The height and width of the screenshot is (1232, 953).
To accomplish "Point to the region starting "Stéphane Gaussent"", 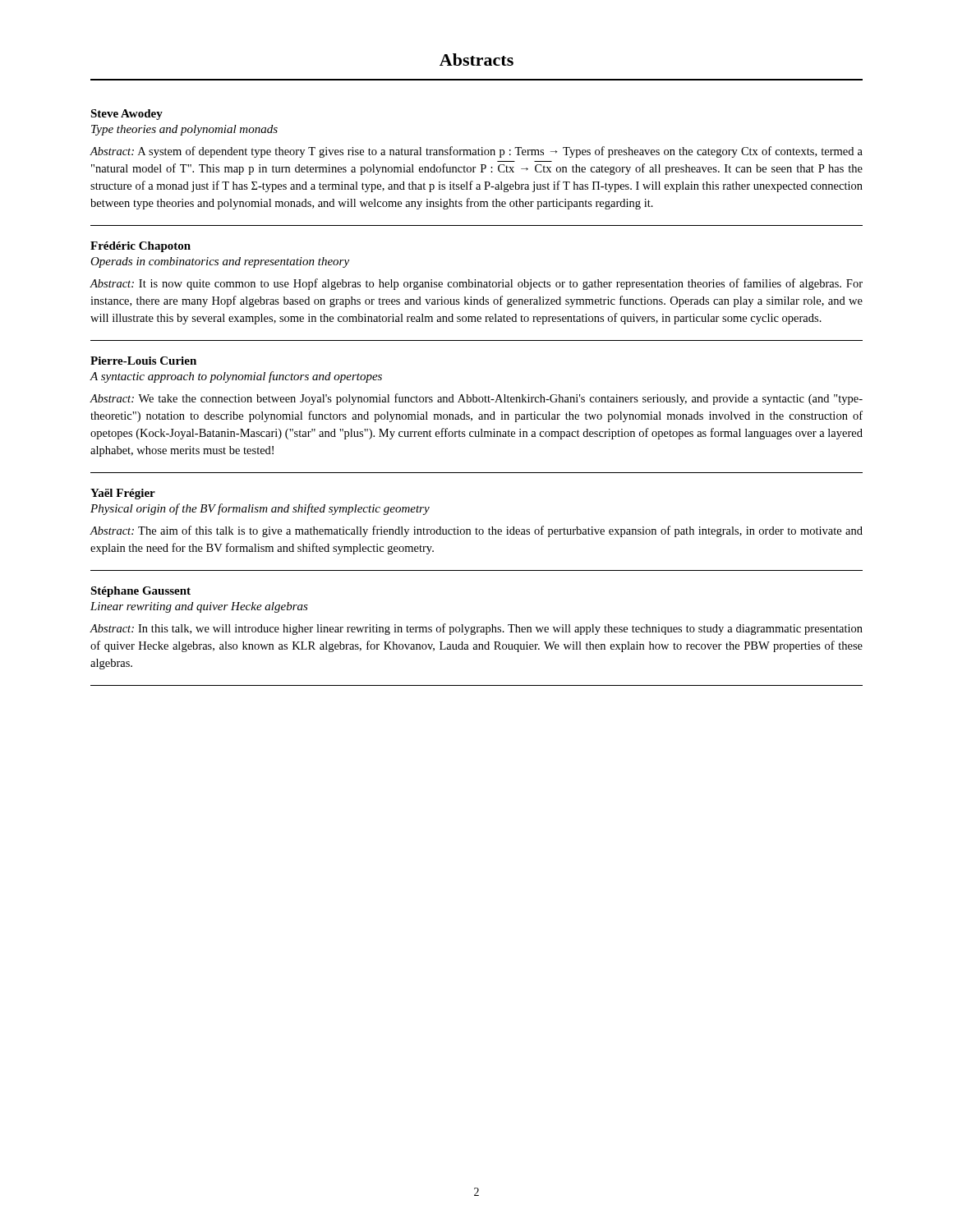I will point(141,591).
